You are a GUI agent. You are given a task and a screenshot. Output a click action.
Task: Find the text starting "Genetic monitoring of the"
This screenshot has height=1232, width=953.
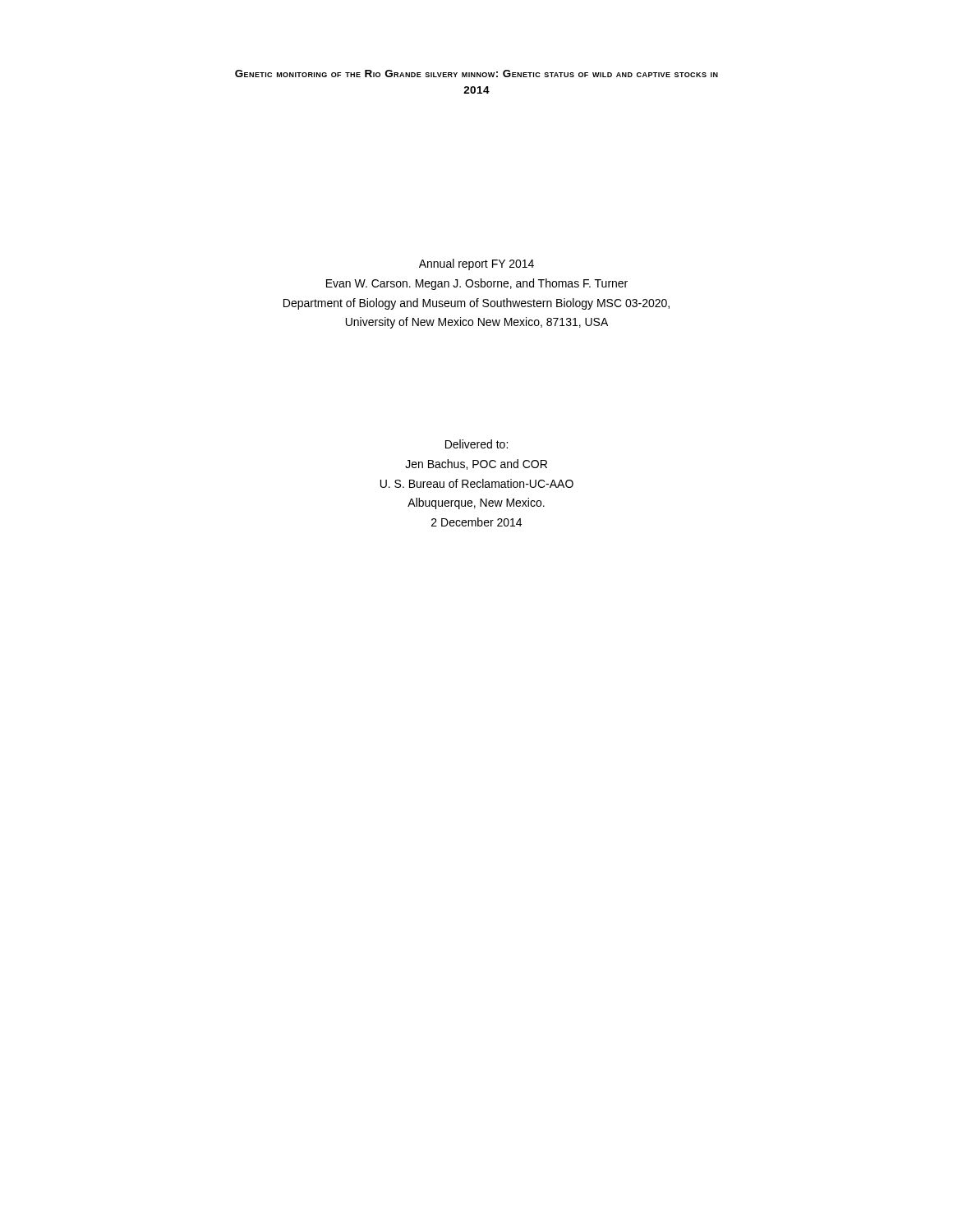click(x=476, y=82)
